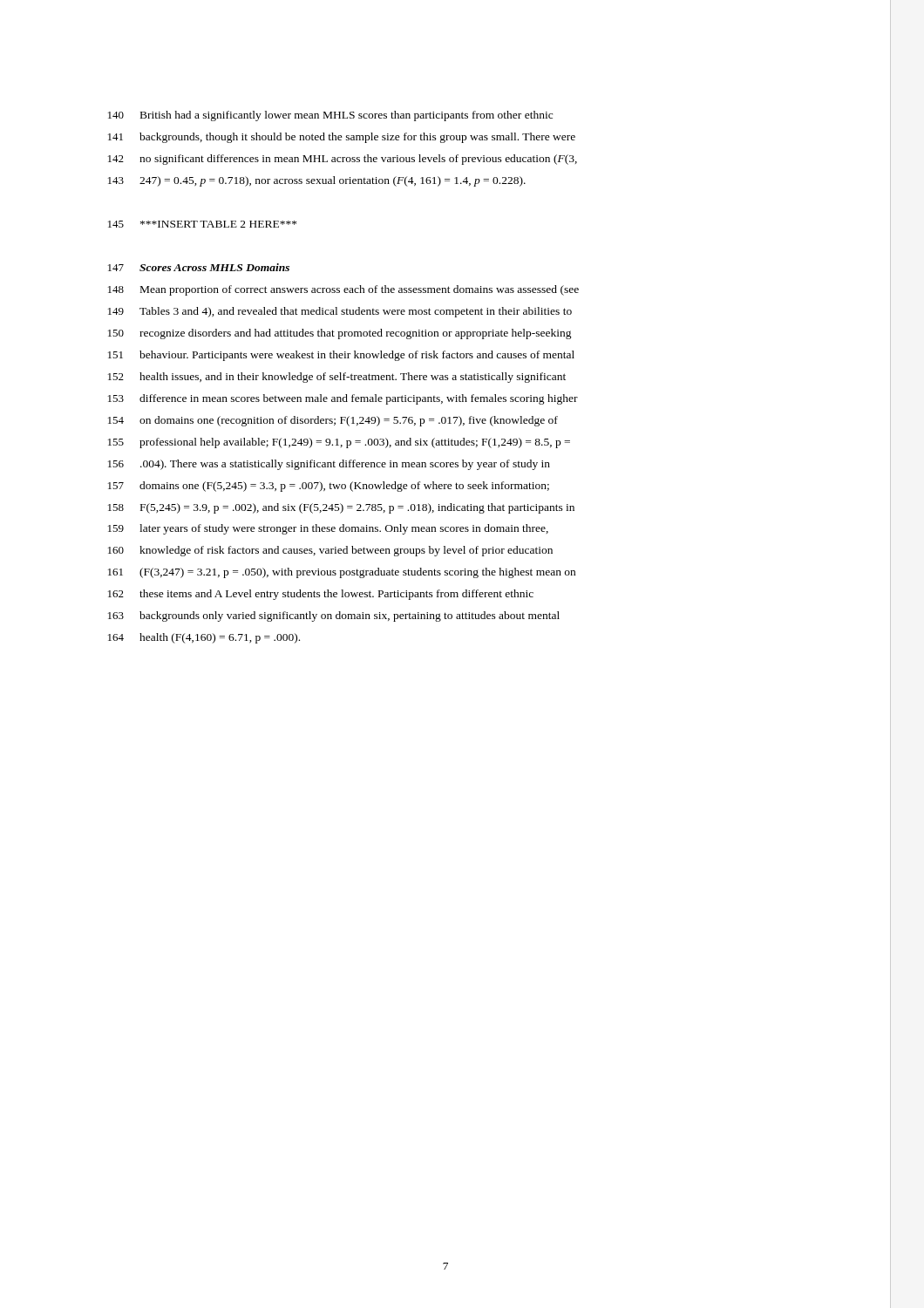Click the passage that begins "159 later years of"
This screenshot has height=1308, width=924.
(x=449, y=529)
